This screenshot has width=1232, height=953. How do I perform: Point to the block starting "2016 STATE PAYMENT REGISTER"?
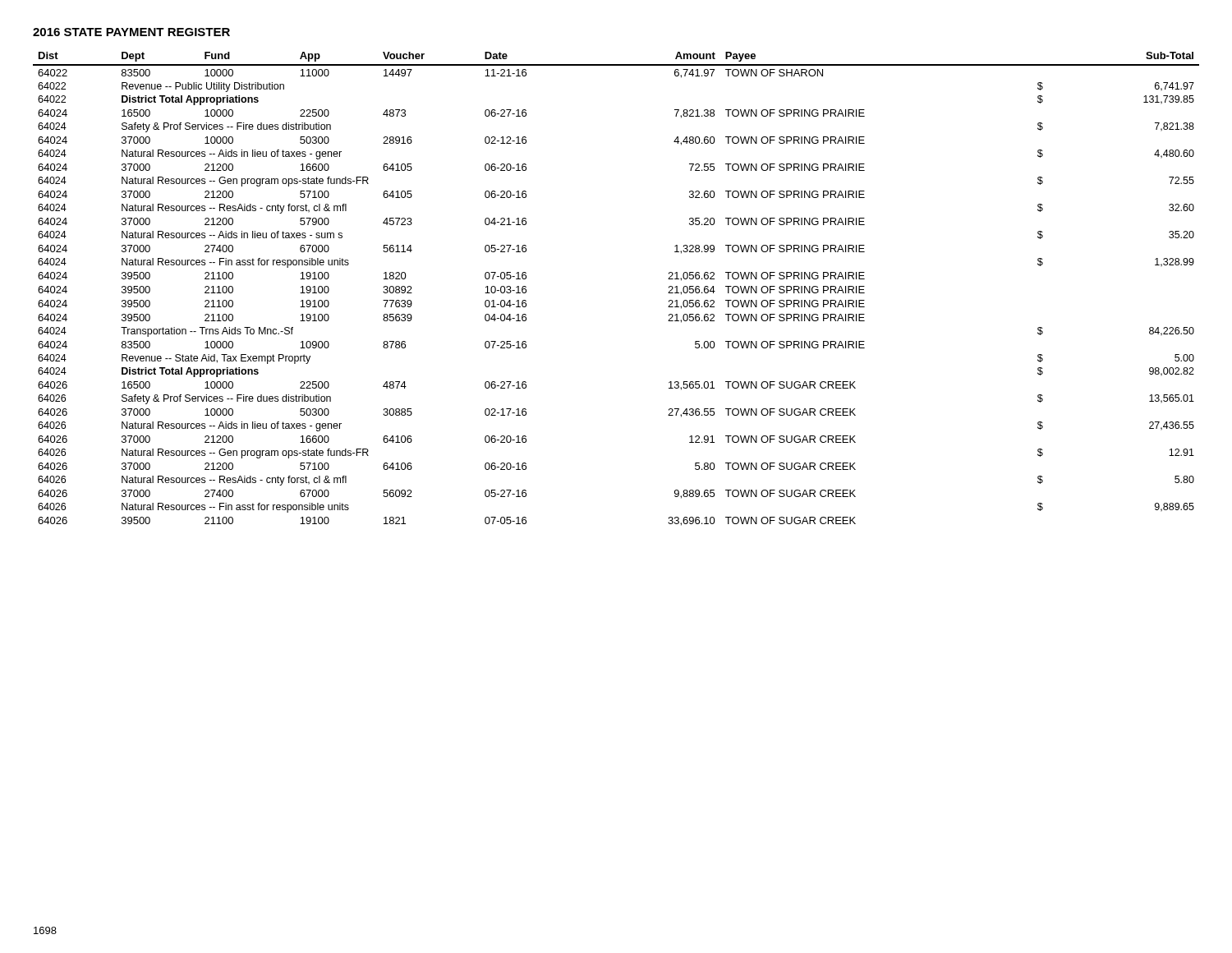[132, 32]
